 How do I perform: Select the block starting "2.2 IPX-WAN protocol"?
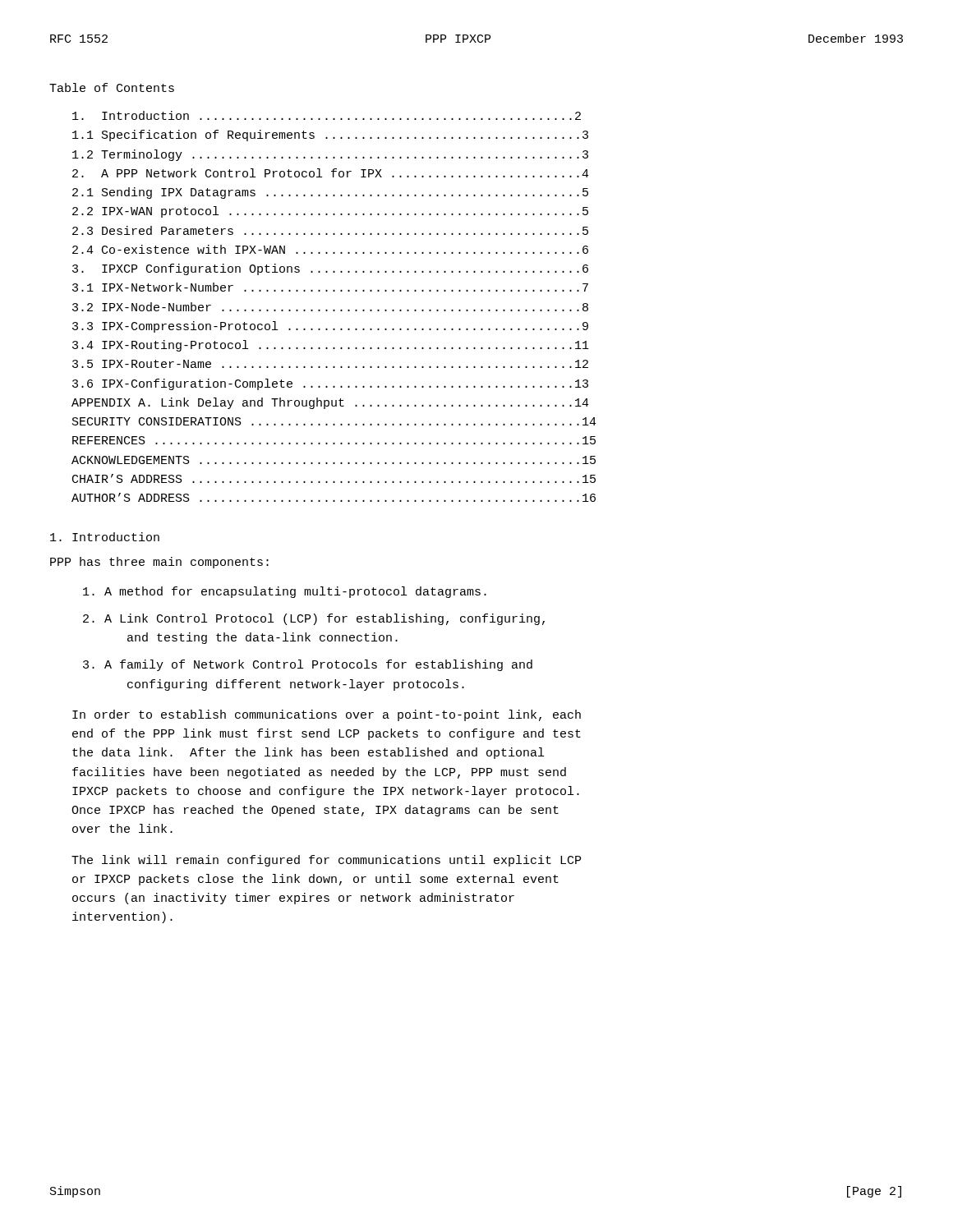click(319, 213)
